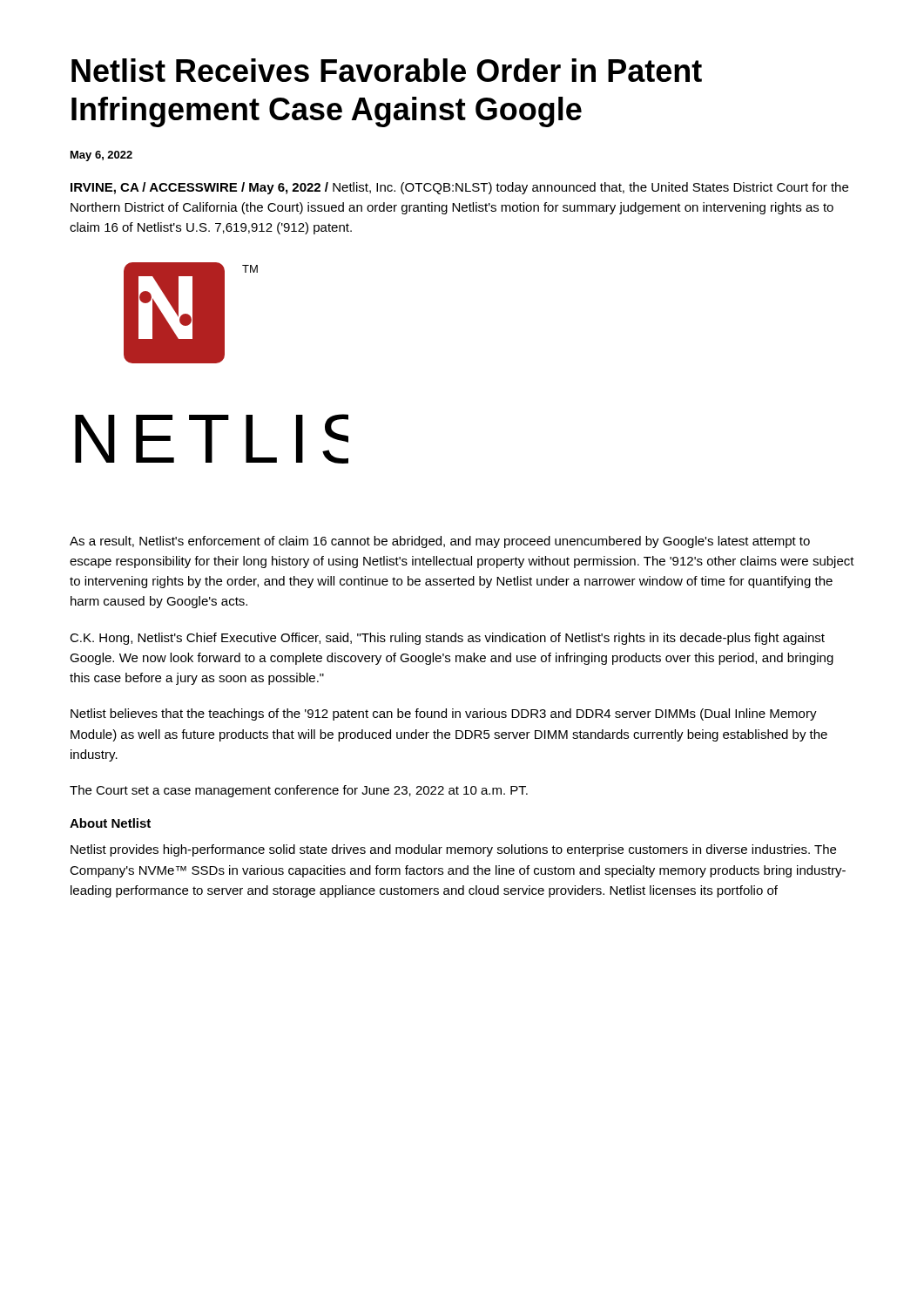The height and width of the screenshot is (1307, 924).
Task: Where is the passage that starts "As a result, Netlist's enforcement of"?
Action: tap(462, 571)
